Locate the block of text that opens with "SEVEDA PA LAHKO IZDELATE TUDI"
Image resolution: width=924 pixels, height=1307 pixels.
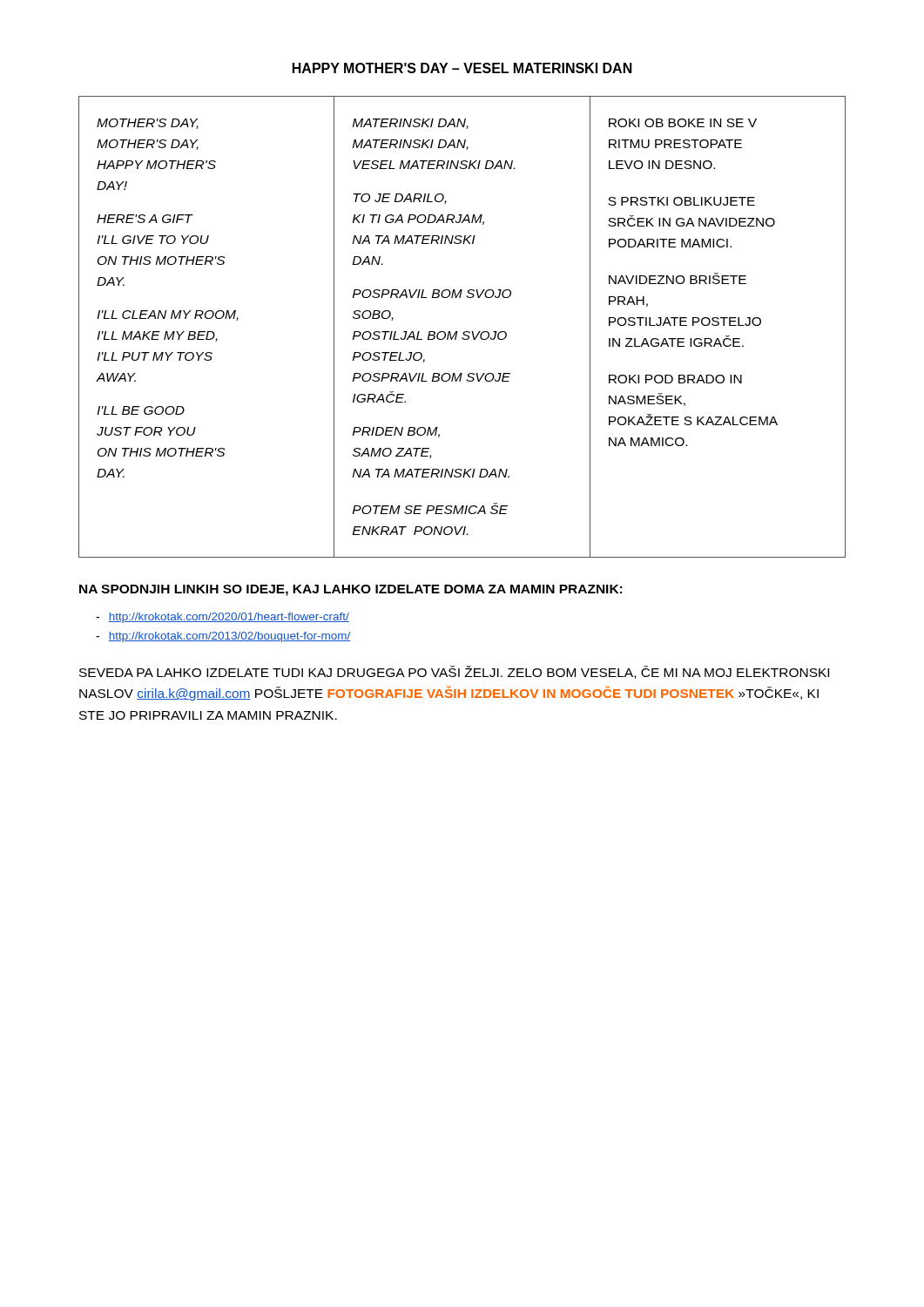(x=454, y=693)
